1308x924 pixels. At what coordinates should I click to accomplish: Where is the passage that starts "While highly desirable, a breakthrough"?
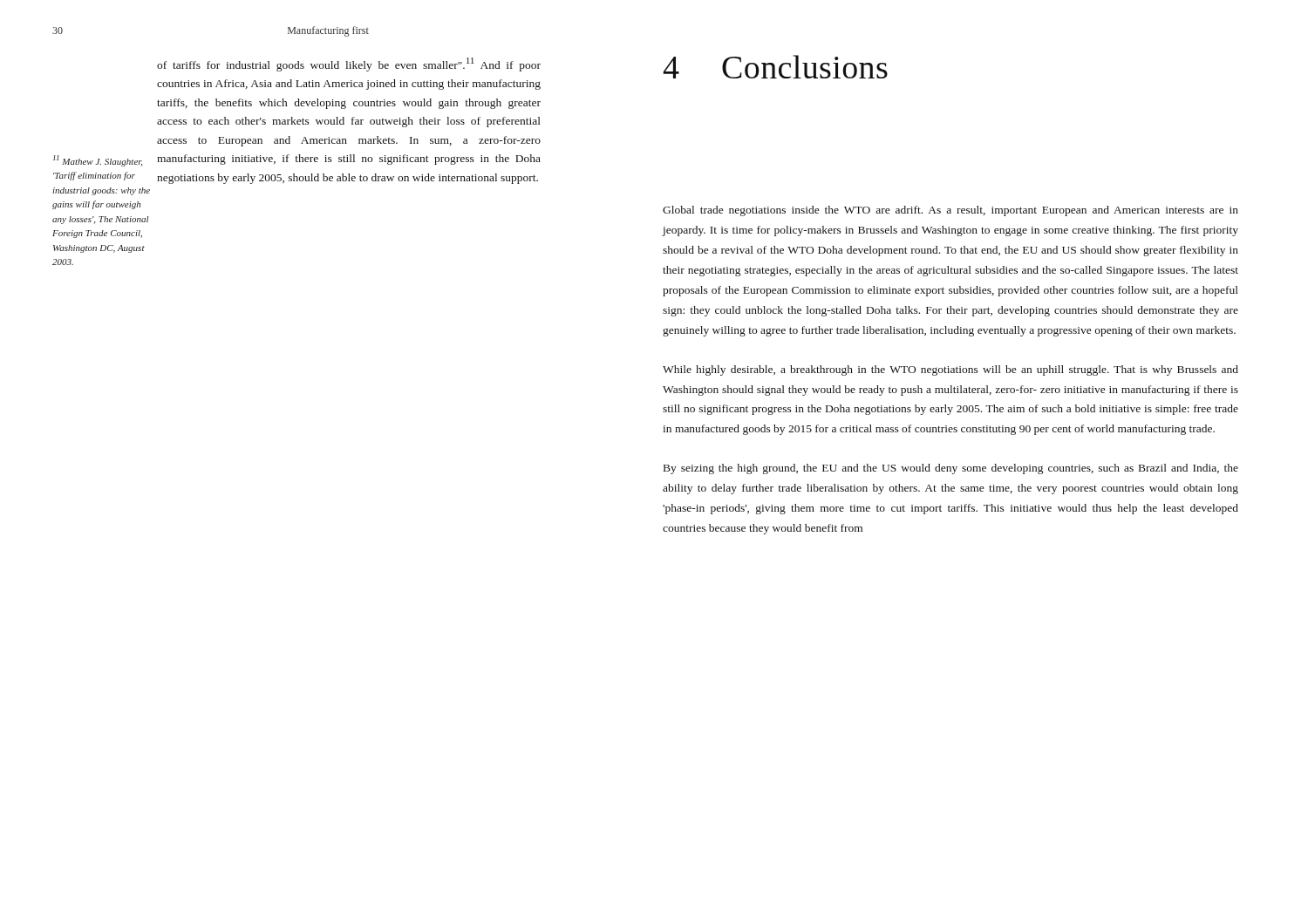pyautogui.click(x=951, y=400)
